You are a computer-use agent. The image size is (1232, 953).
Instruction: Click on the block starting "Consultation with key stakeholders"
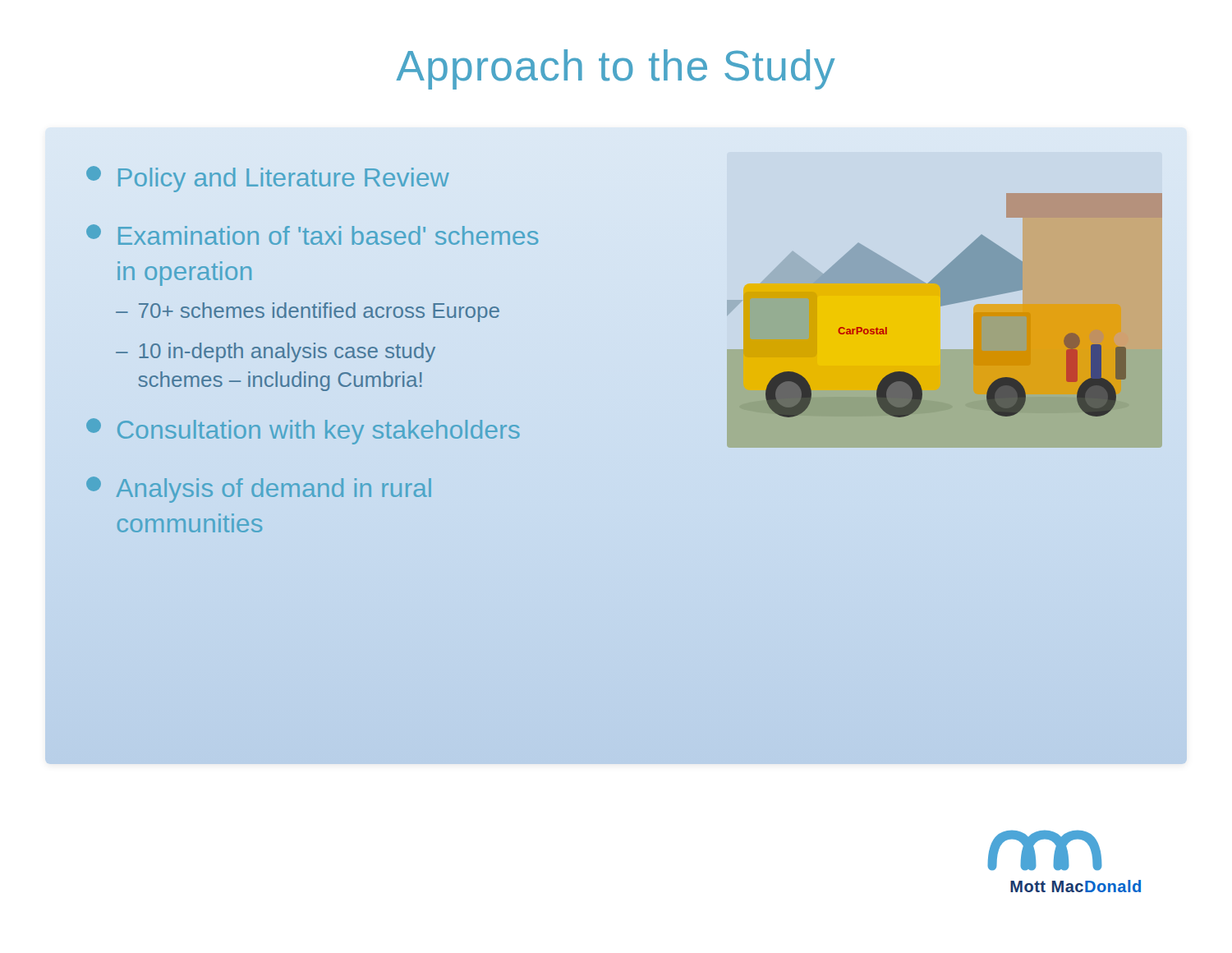click(303, 430)
